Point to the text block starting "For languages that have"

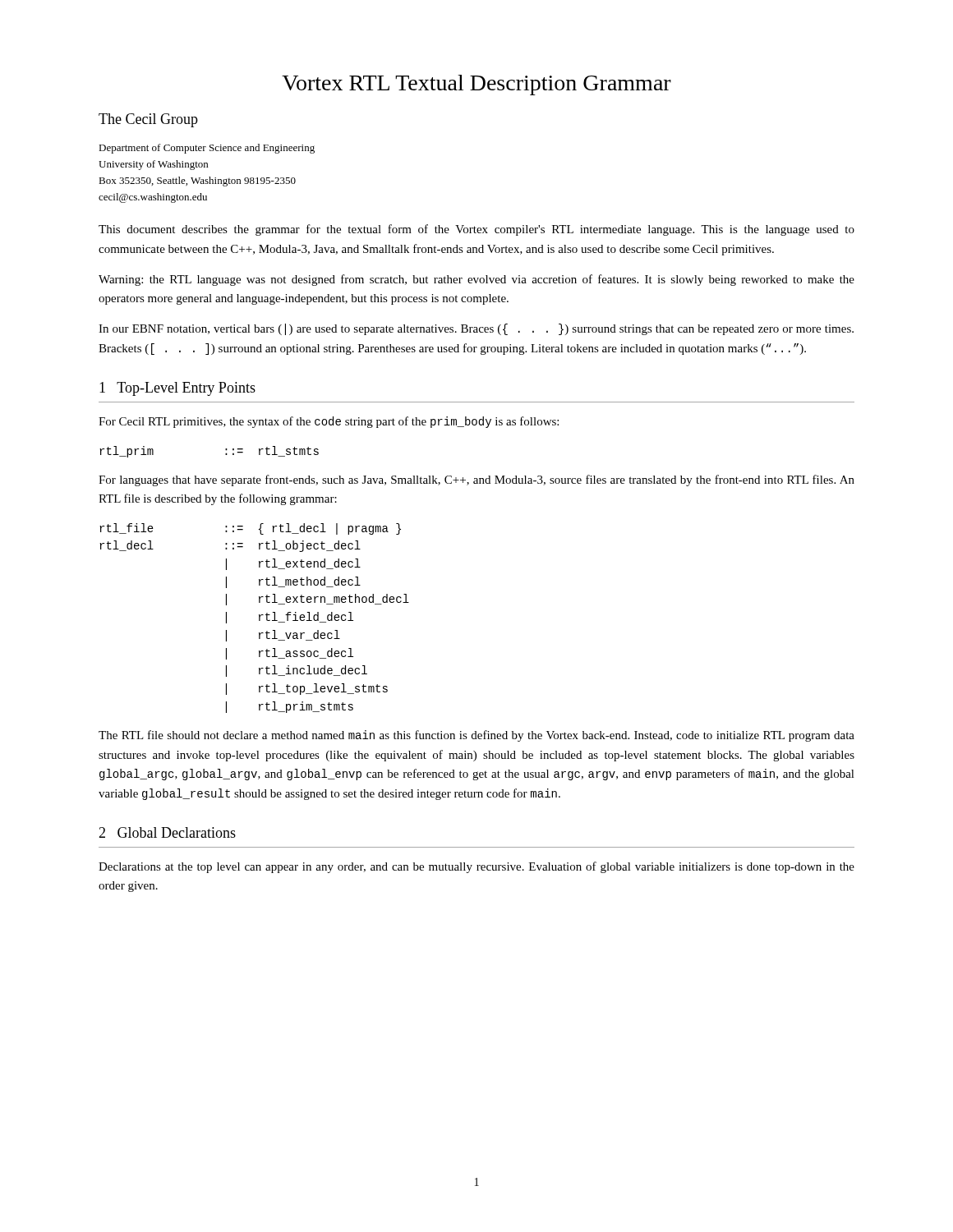click(476, 490)
